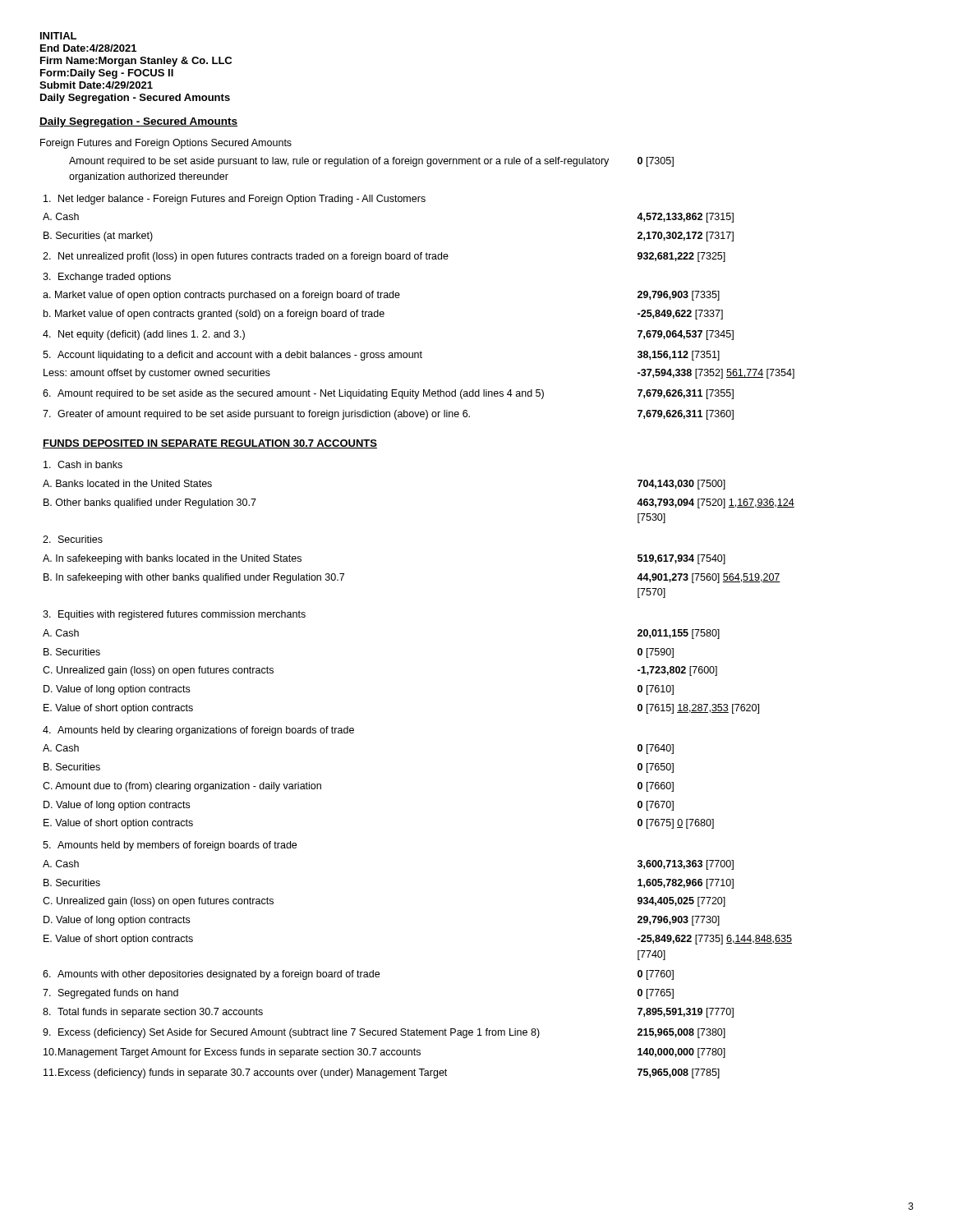
Task: Point to the block beginning "6.Amounts with other"
Action: 358,975
